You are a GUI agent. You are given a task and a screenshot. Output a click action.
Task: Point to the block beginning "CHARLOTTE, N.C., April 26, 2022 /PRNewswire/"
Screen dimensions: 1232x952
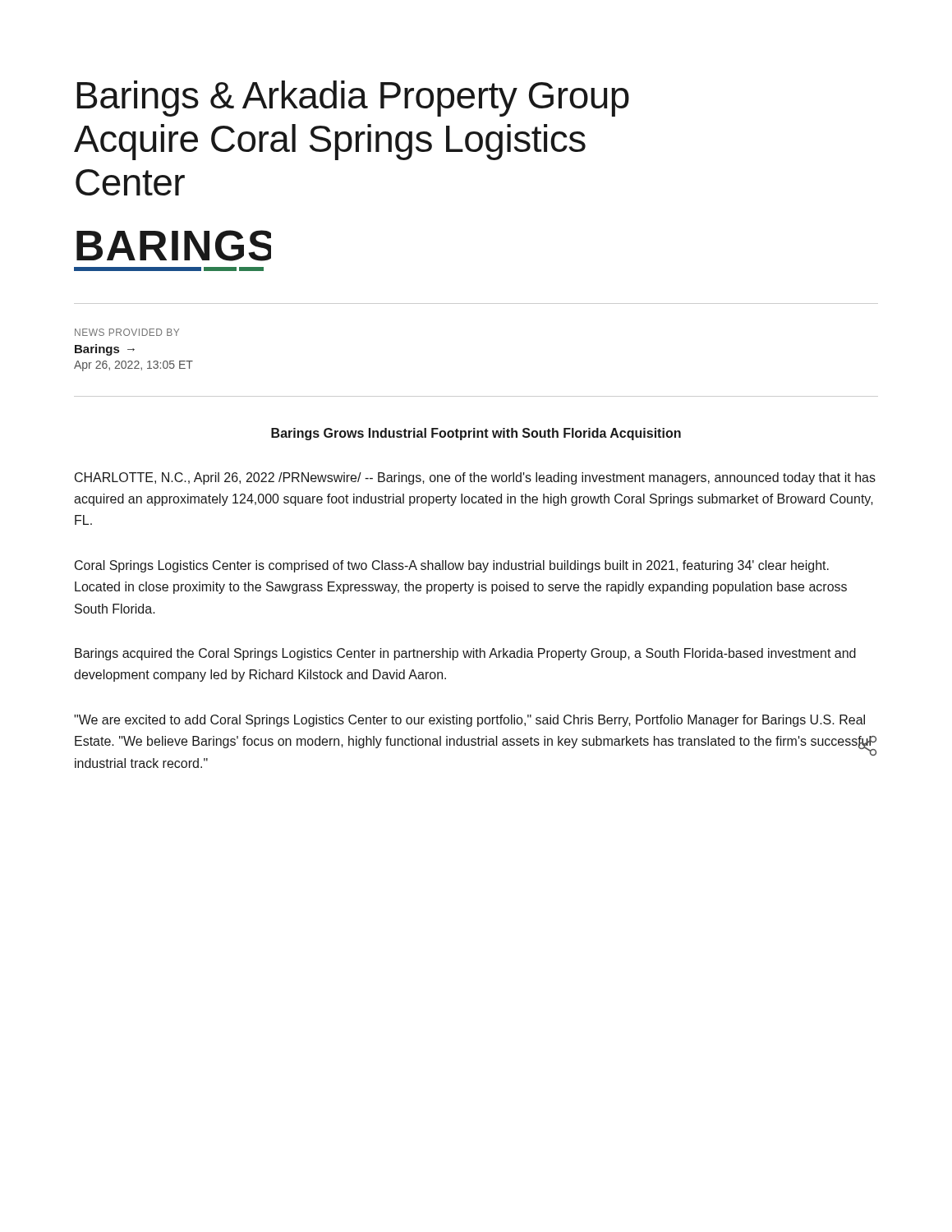(475, 499)
